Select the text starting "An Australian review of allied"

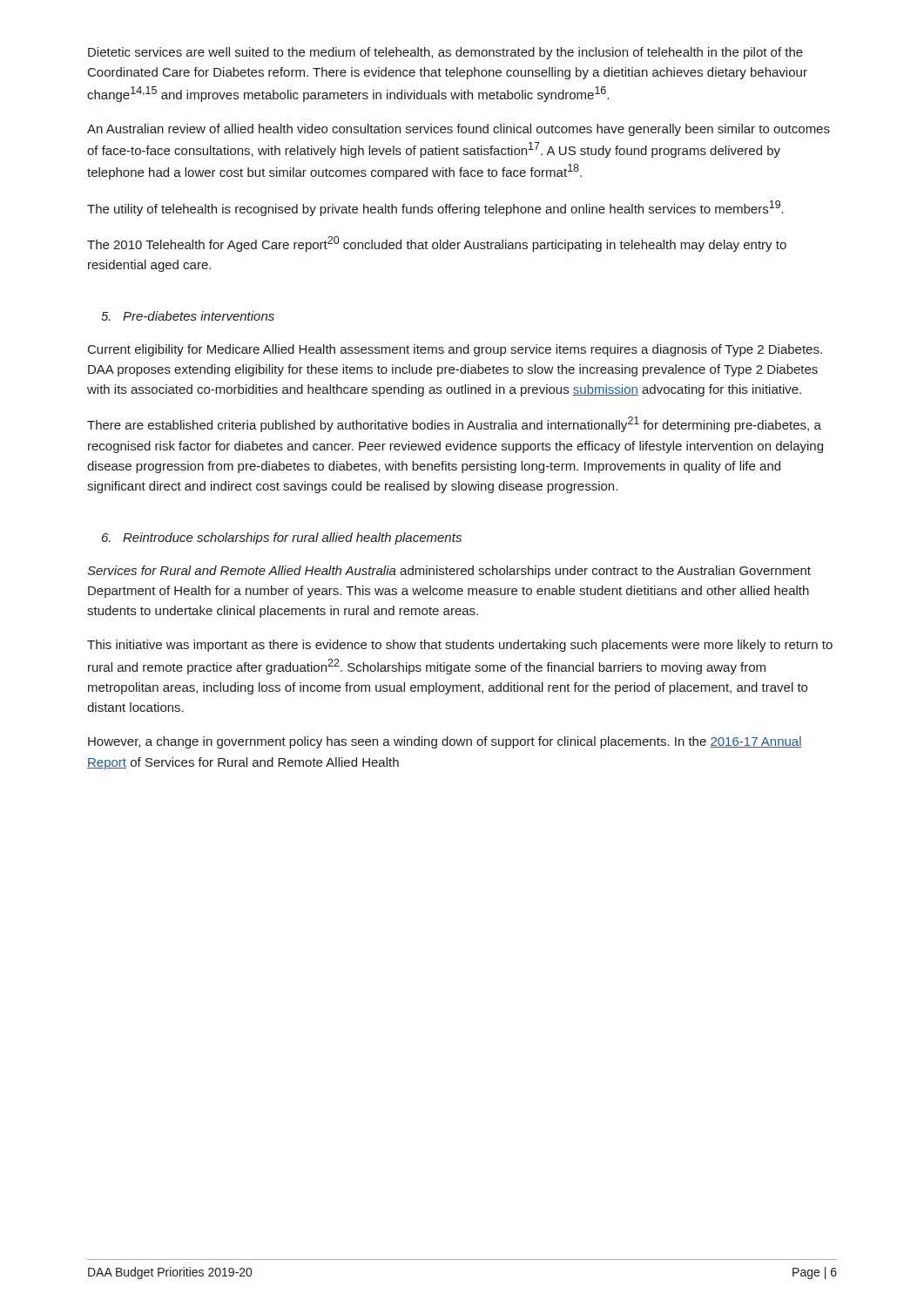[x=462, y=150]
